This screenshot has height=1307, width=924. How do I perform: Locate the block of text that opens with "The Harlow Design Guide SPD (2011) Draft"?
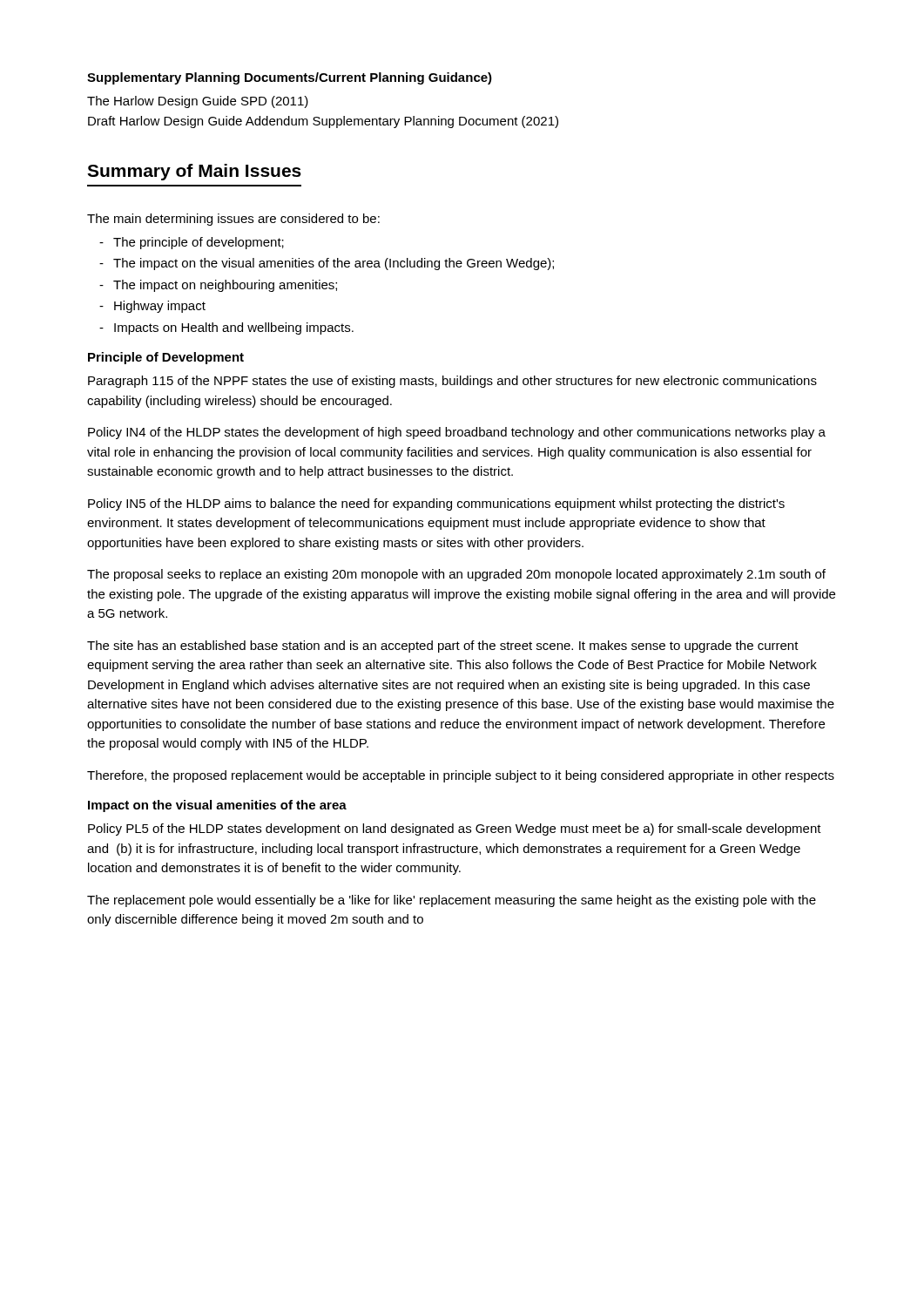[323, 110]
